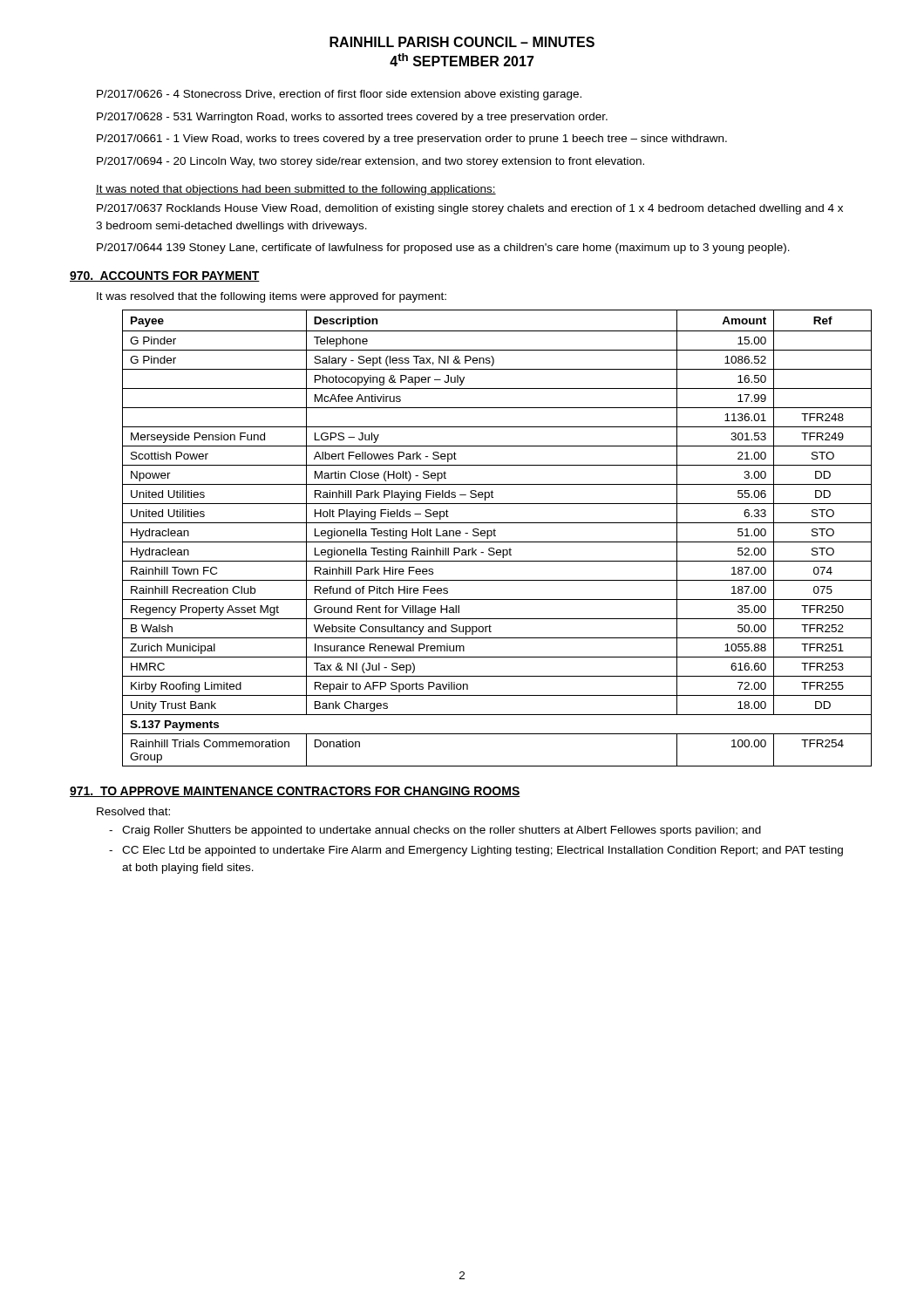Screen dimensions: 1308x924
Task: Point to the block beginning "CC Elec Ltd be appointed to undertake Fire"
Action: (483, 859)
